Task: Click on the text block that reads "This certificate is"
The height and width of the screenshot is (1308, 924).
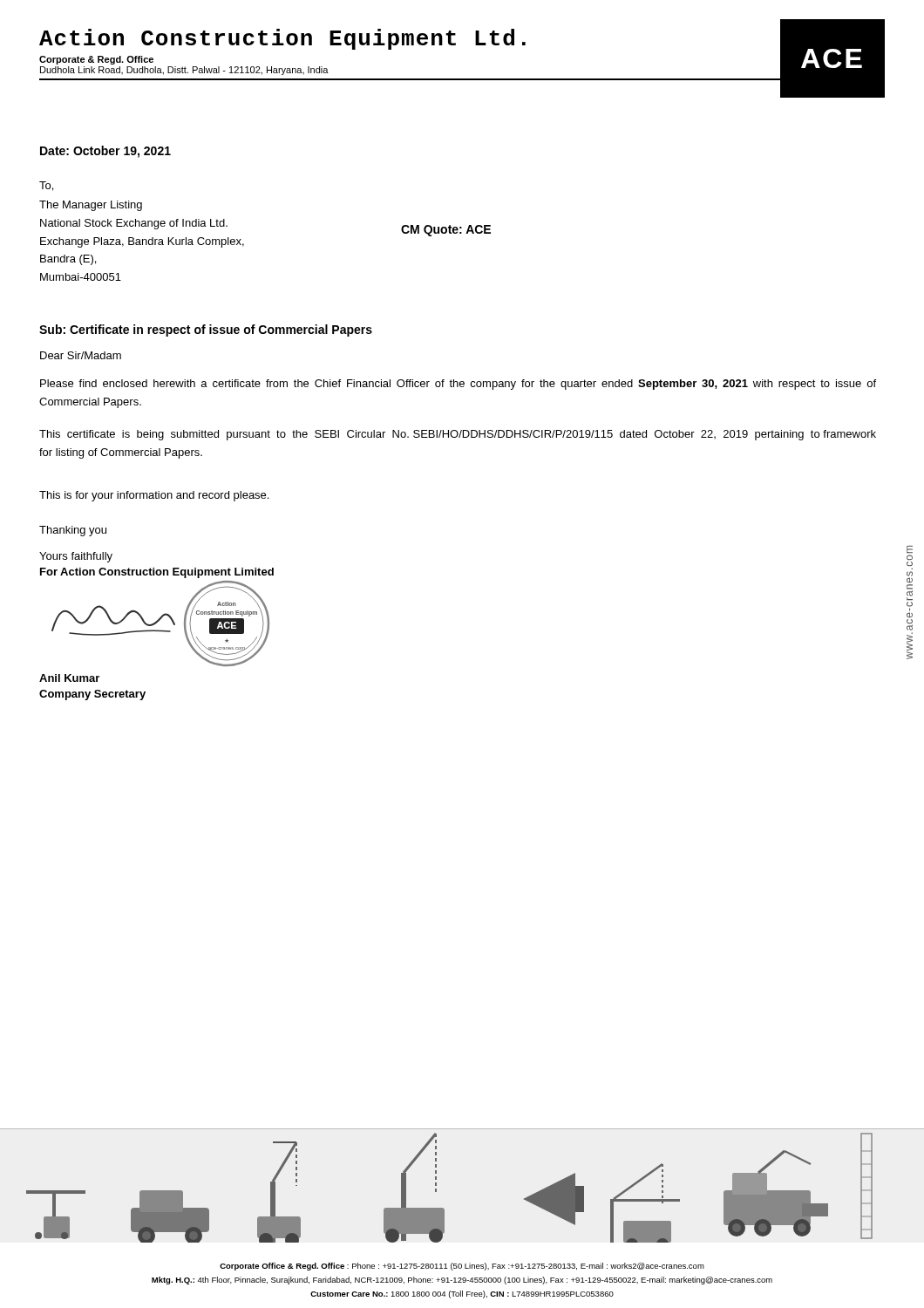Action: pos(458,443)
